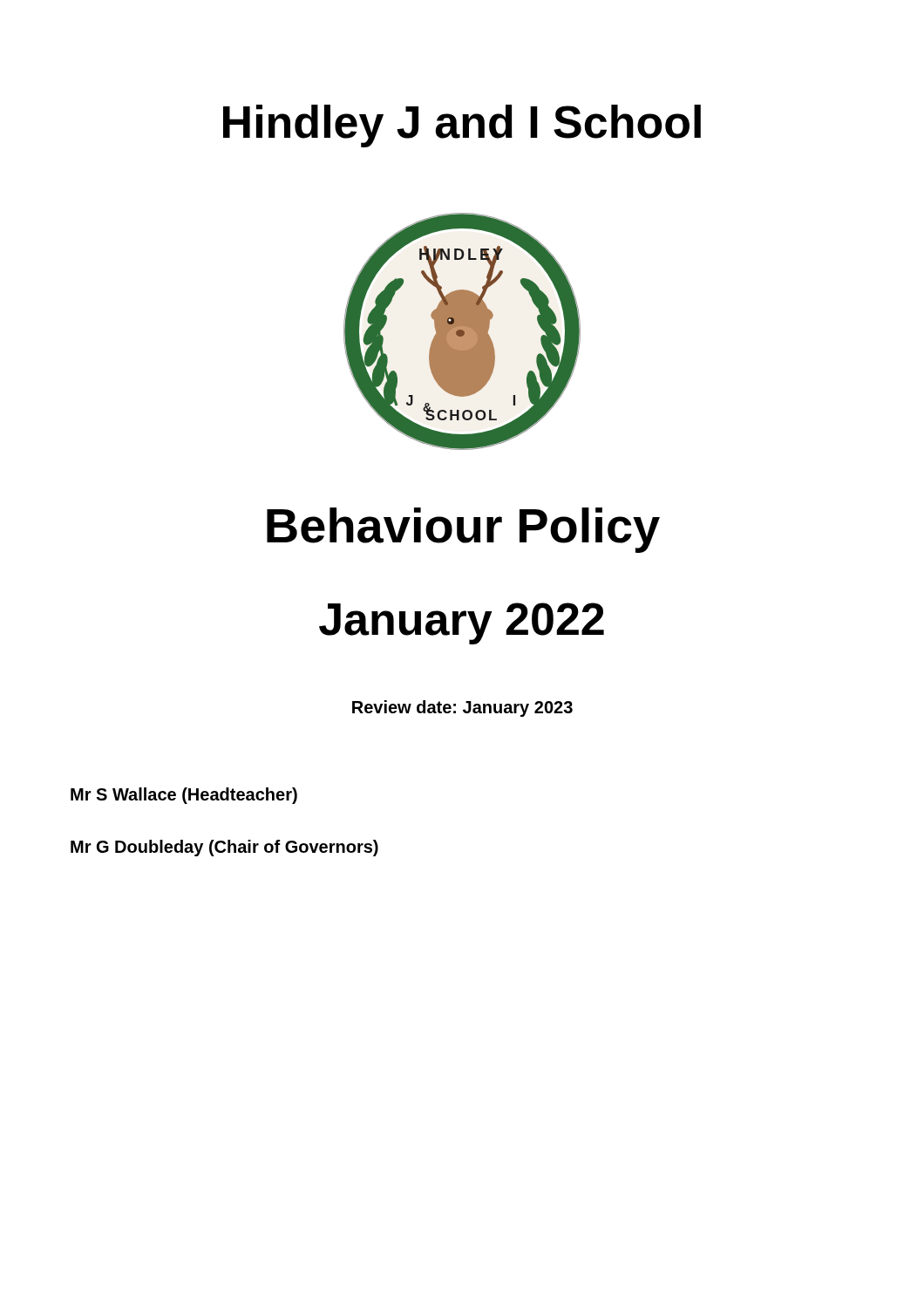Click on the text that reads "Mr S Wallace (Headteacher)"

pos(184,794)
